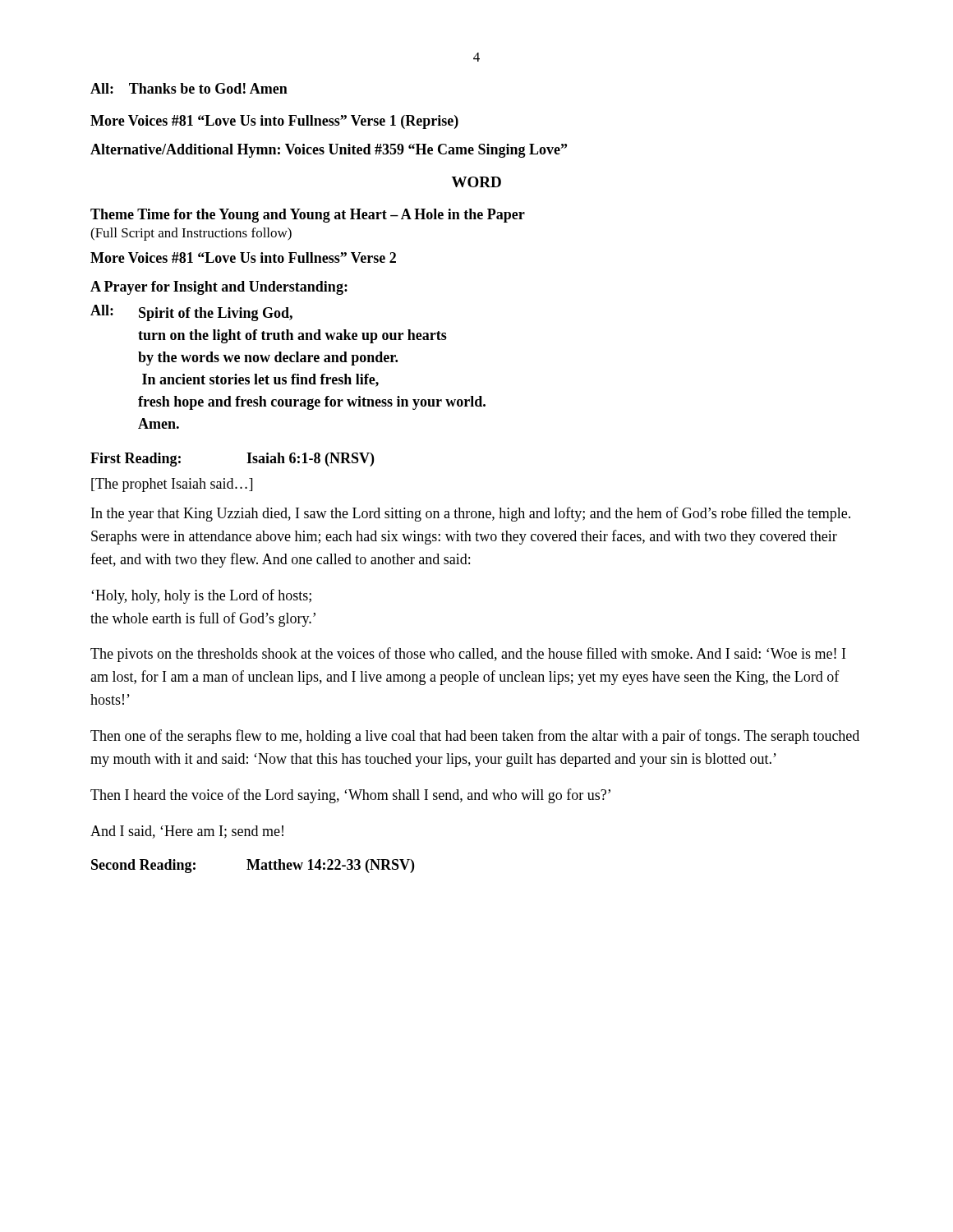Point to the section header beginning "Alternative/Additional Hymn: Voices"
The width and height of the screenshot is (953, 1232).
[x=329, y=150]
